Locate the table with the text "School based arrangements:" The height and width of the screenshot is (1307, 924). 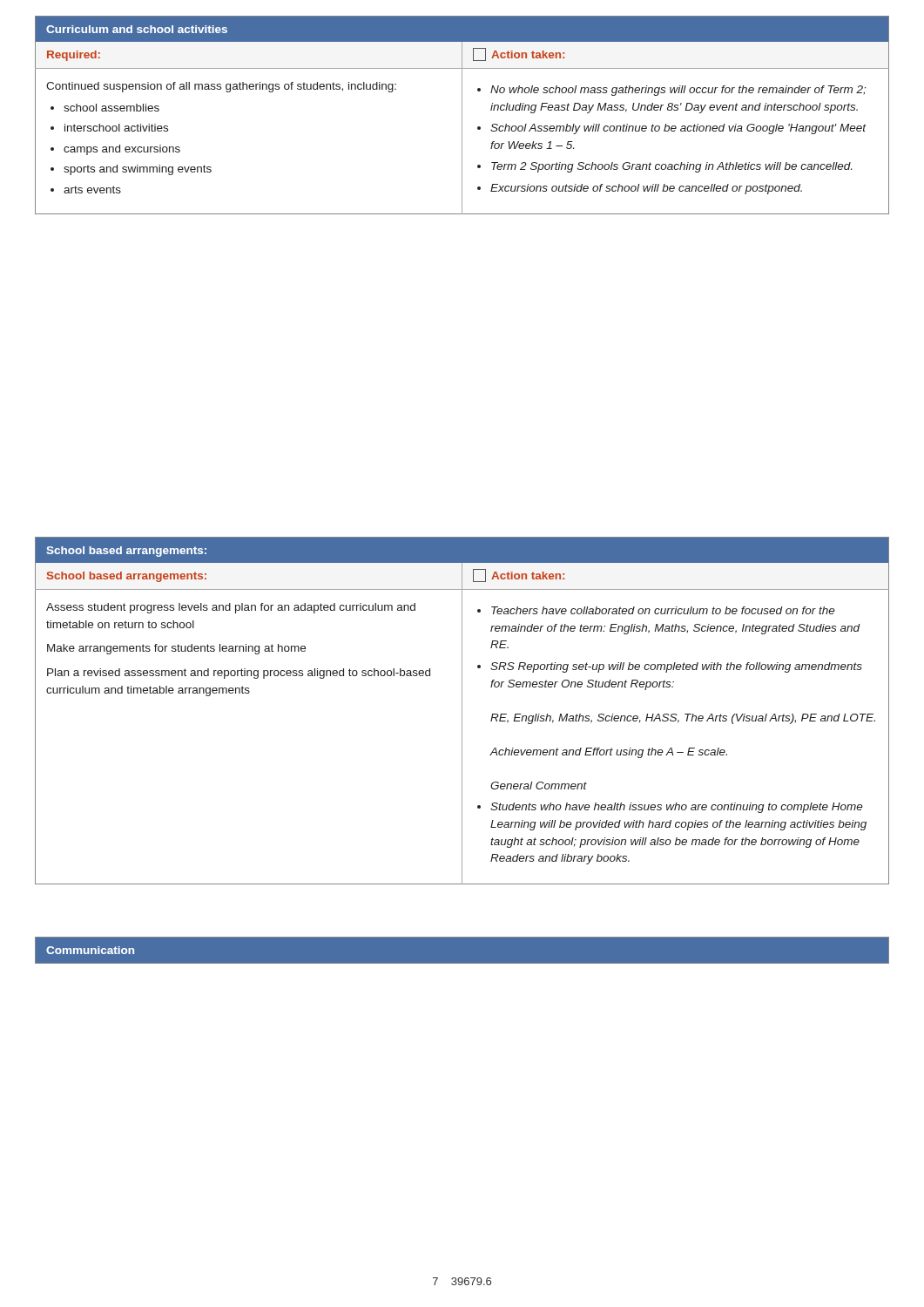pyautogui.click(x=462, y=711)
